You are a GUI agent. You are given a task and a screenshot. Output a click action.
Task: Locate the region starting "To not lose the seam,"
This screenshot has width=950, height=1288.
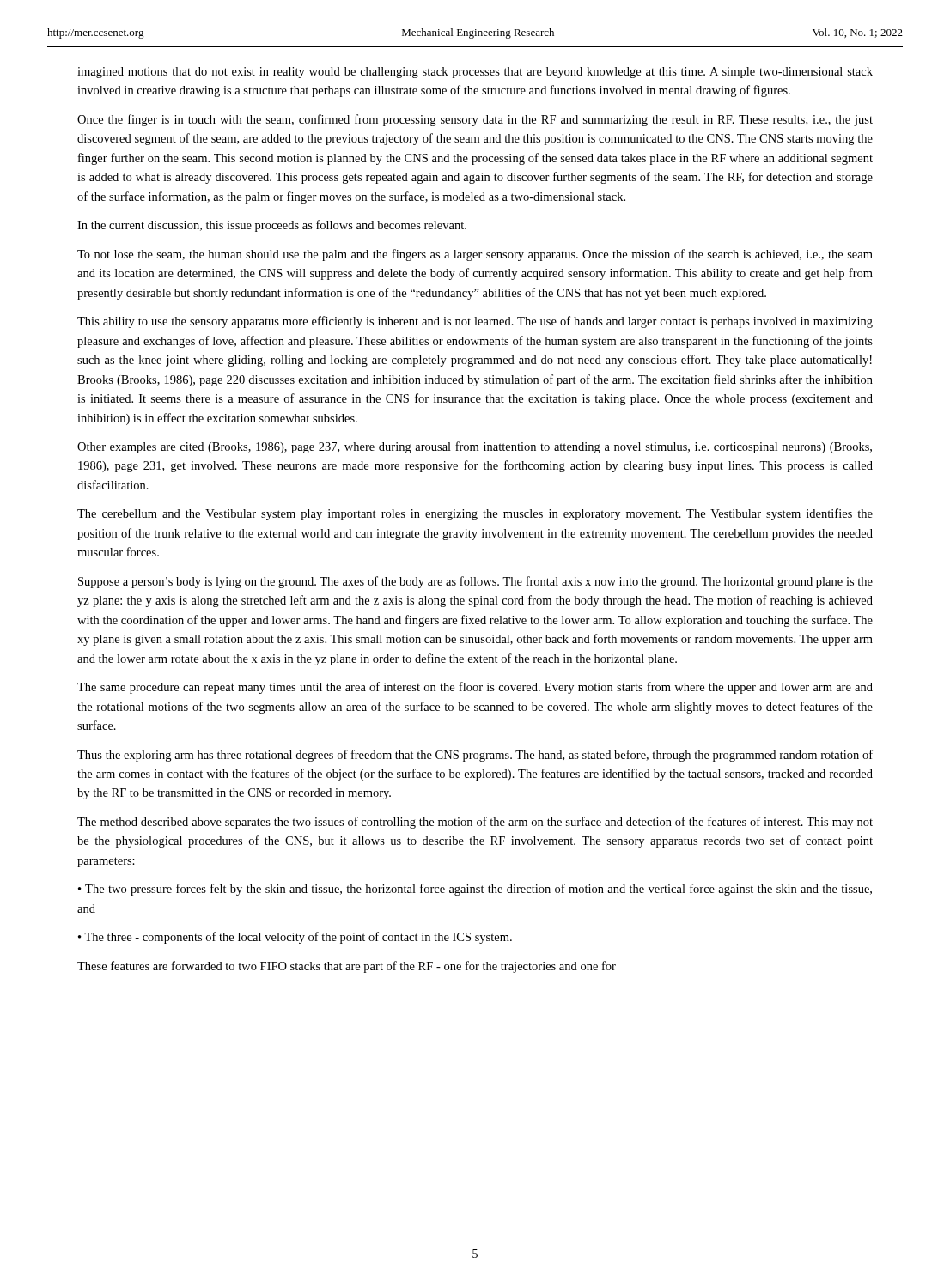[475, 273]
